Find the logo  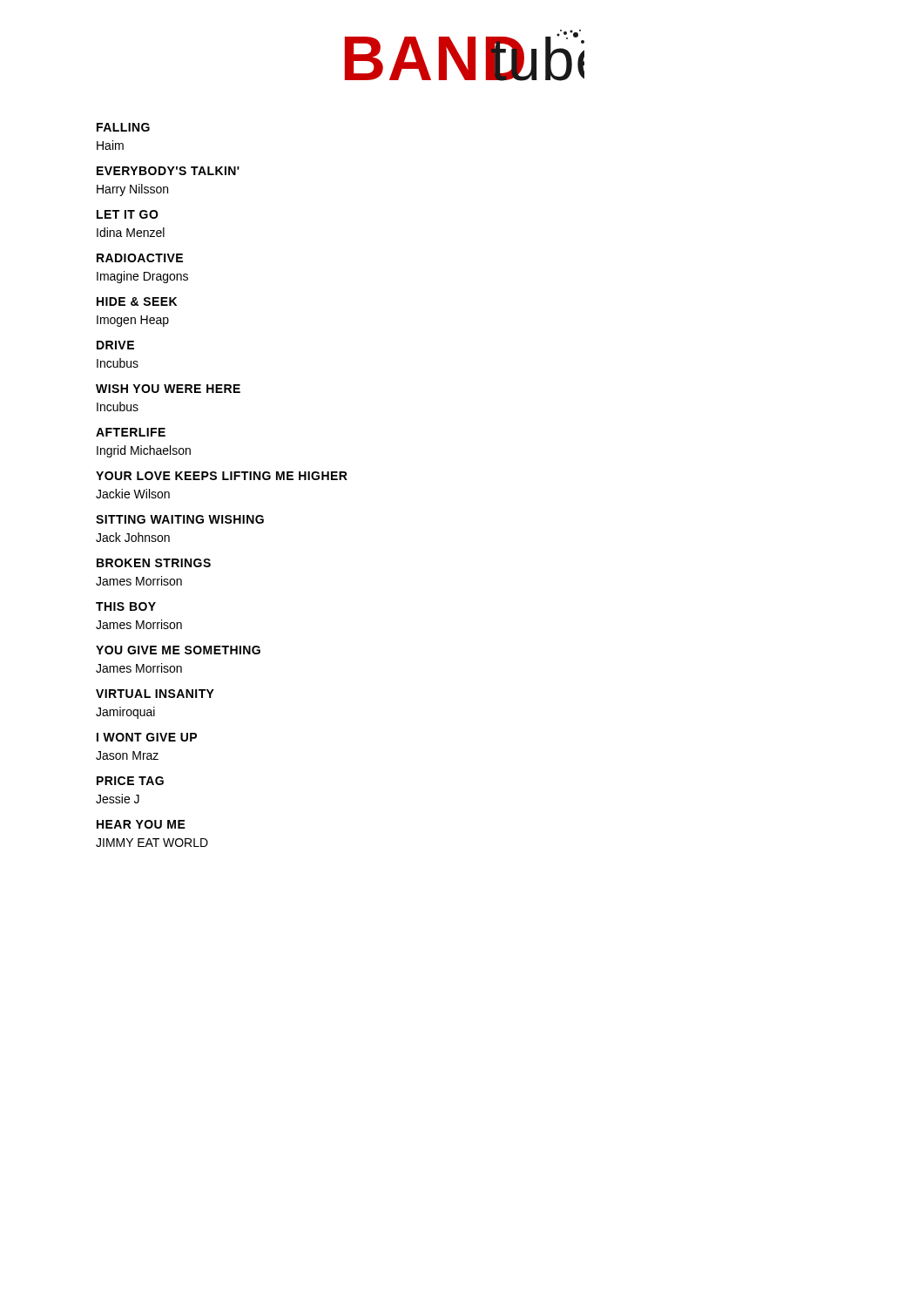(x=462, y=50)
